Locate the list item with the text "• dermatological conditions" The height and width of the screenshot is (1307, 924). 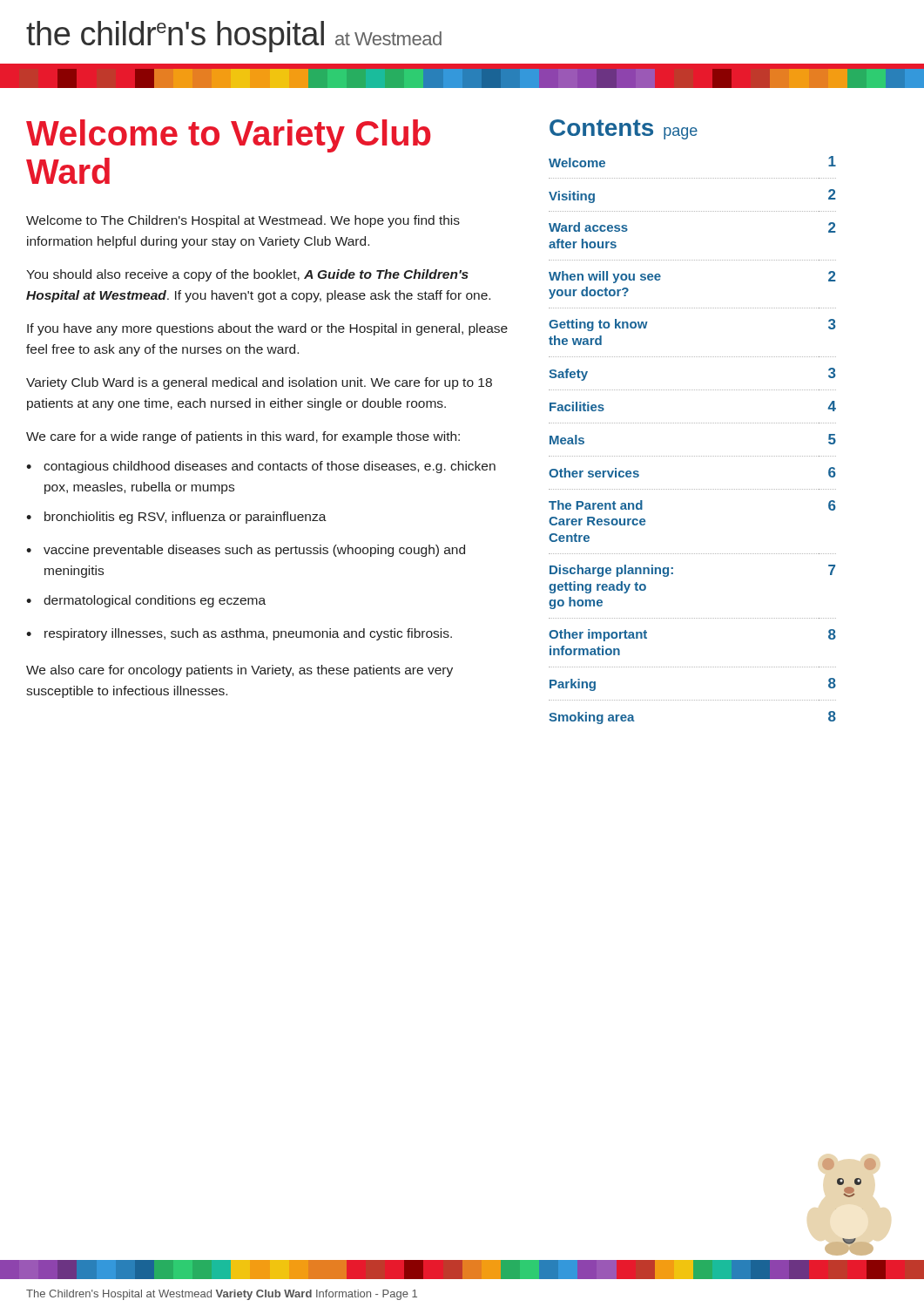click(x=146, y=602)
